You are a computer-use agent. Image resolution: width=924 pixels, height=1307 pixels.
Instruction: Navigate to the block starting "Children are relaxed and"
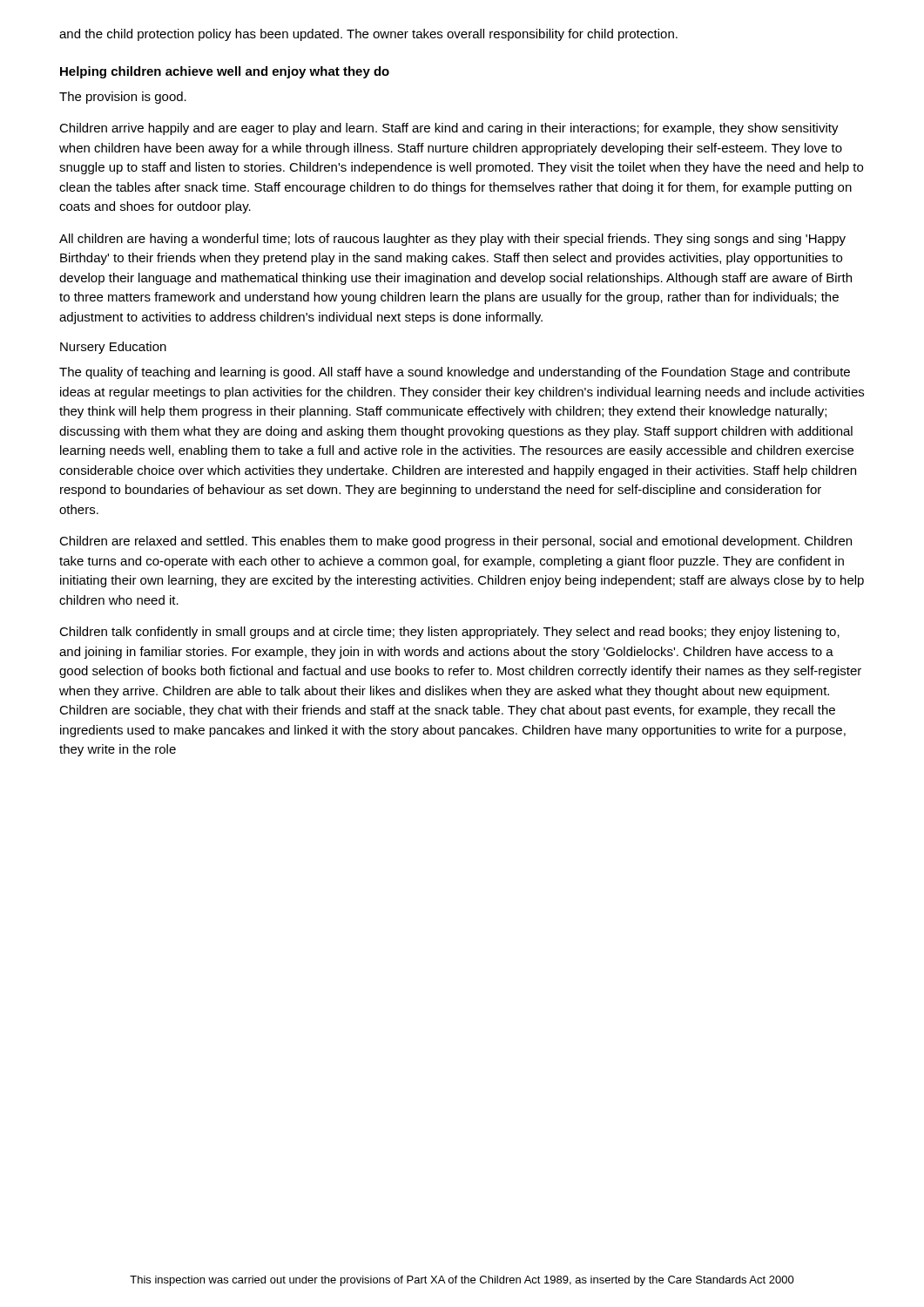coord(462,570)
